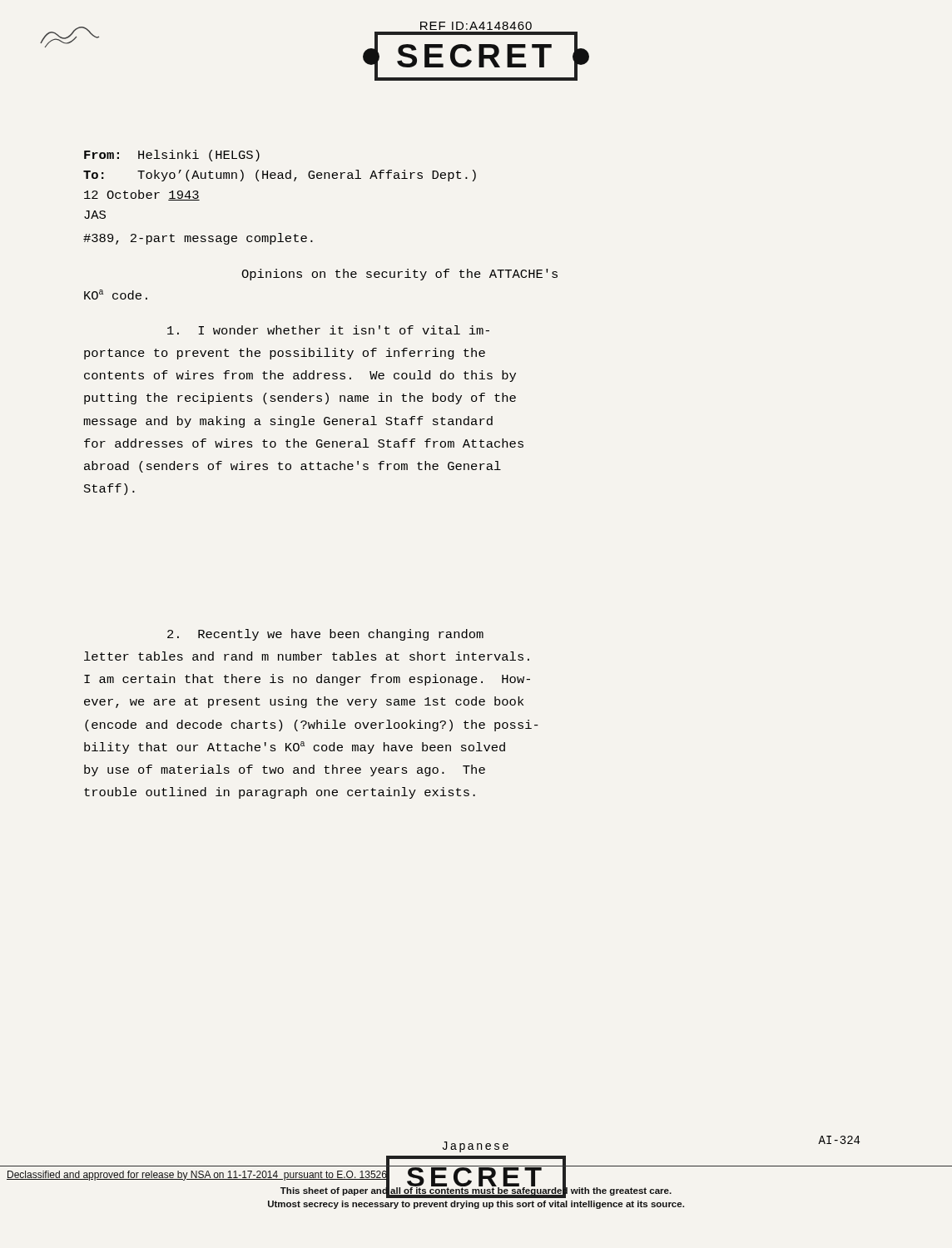Select the passage starting "2. Recently we have been changing random letter"
Screen dimensions: 1248x952
pyautogui.click(x=312, y=714)
